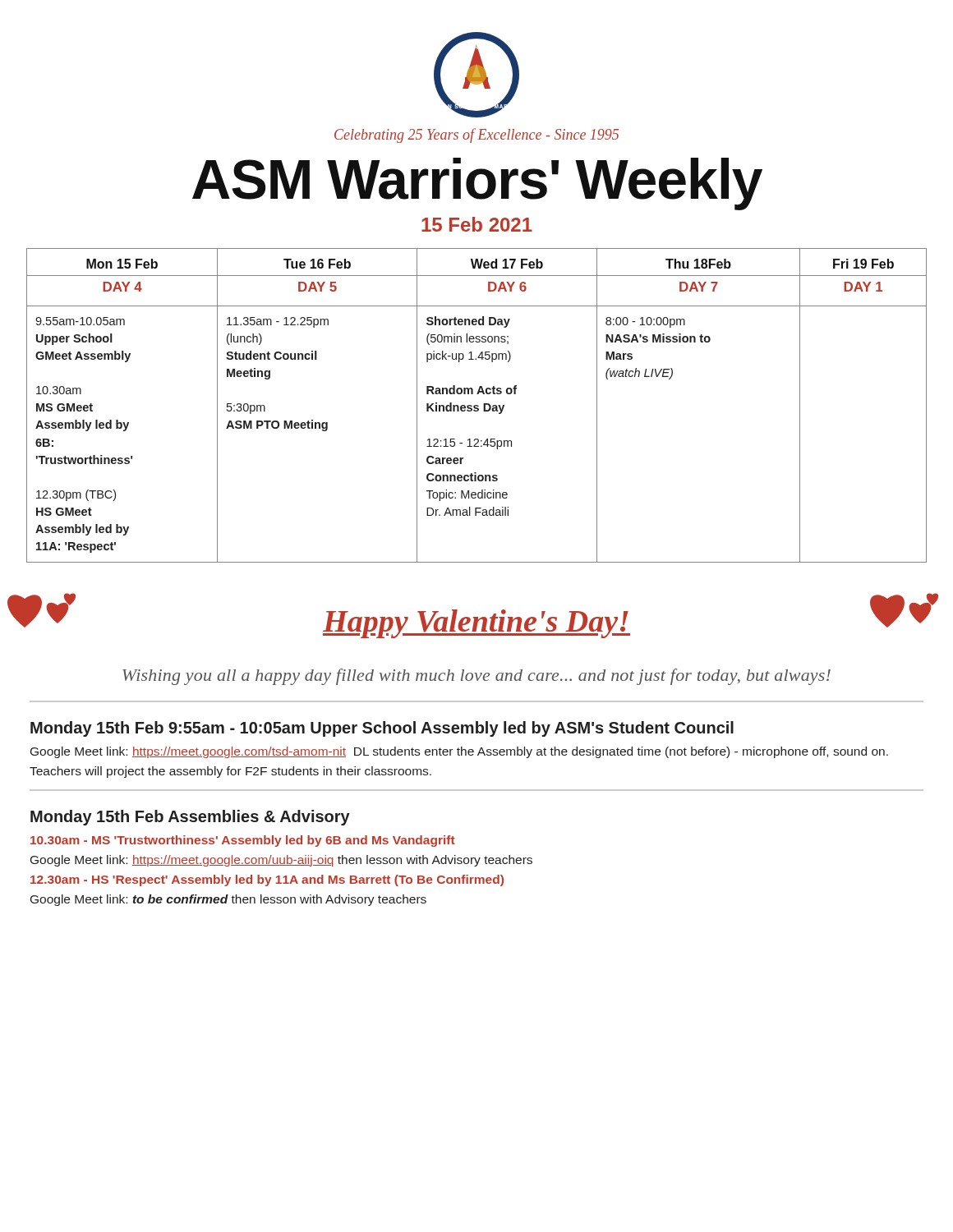
Task: Locate the block starting "30am - MS 'Trustworthiness' Assembly led by"
Action: [x=281, y=869]
